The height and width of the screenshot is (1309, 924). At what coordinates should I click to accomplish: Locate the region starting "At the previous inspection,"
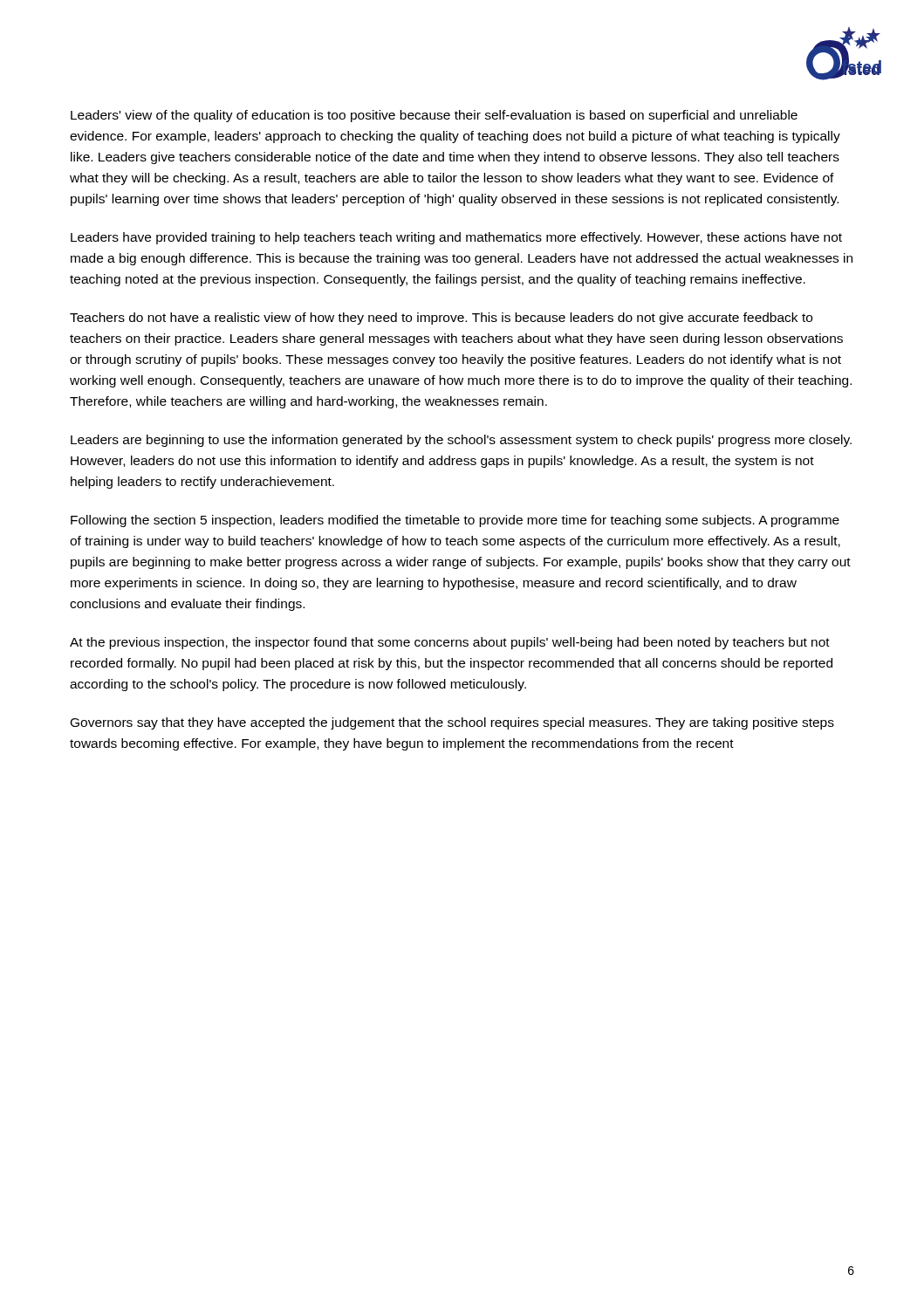(x=452, y=663)
